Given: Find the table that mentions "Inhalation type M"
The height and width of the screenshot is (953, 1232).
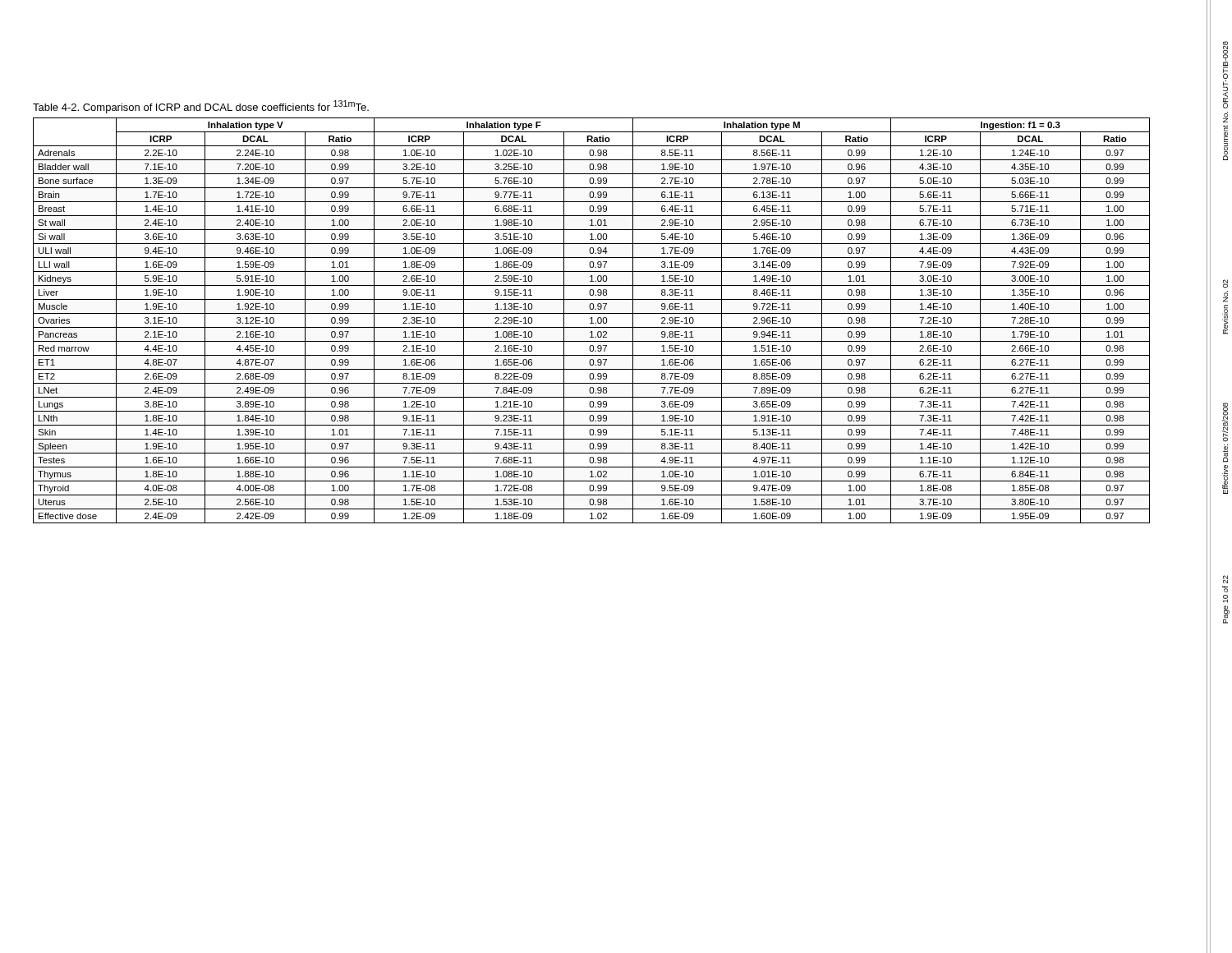Looking at the screenshot, I should (591, 321).
